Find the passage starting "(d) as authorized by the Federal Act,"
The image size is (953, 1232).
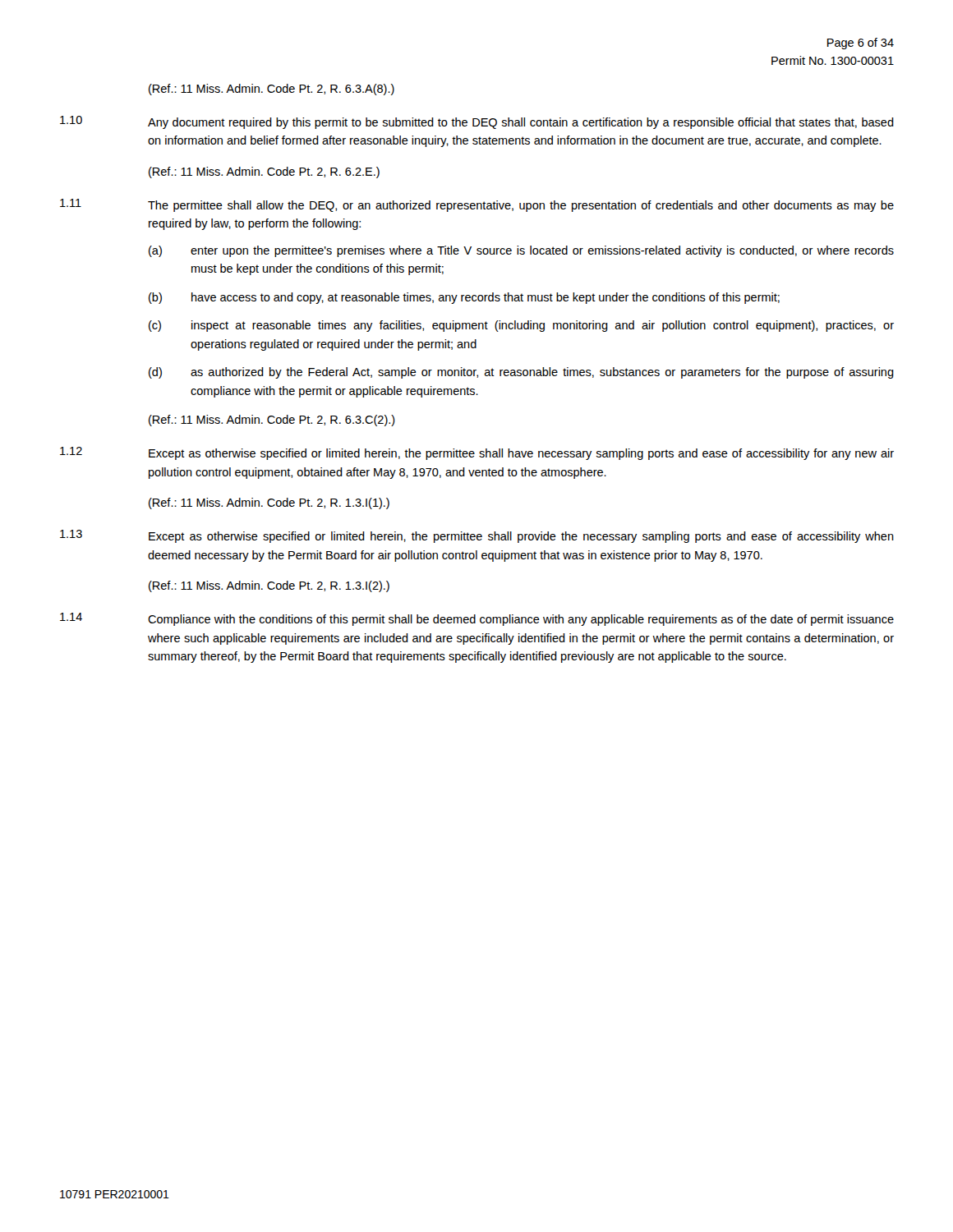521,382
